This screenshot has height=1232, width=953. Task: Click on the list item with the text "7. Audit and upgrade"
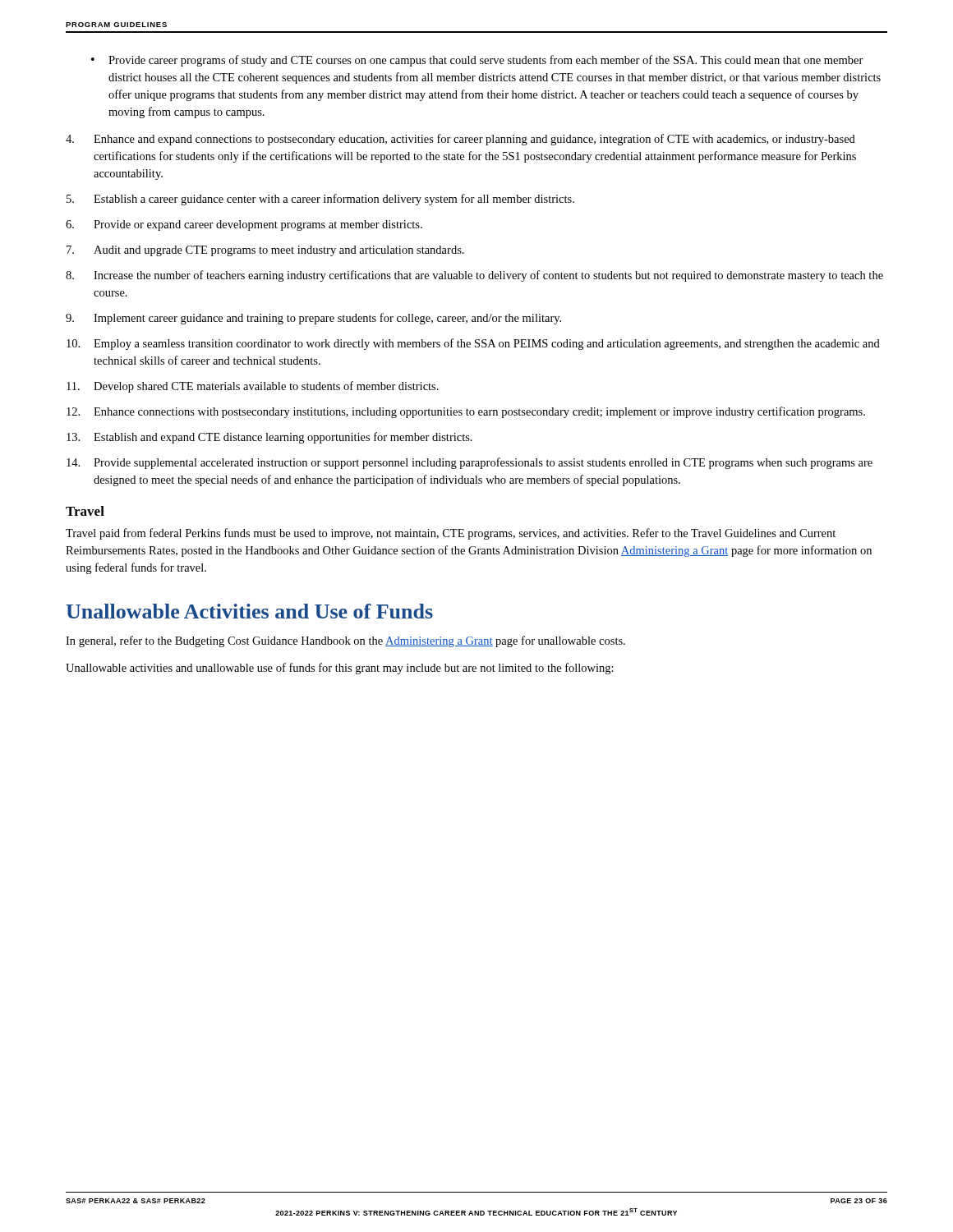(x=265, y=251)
